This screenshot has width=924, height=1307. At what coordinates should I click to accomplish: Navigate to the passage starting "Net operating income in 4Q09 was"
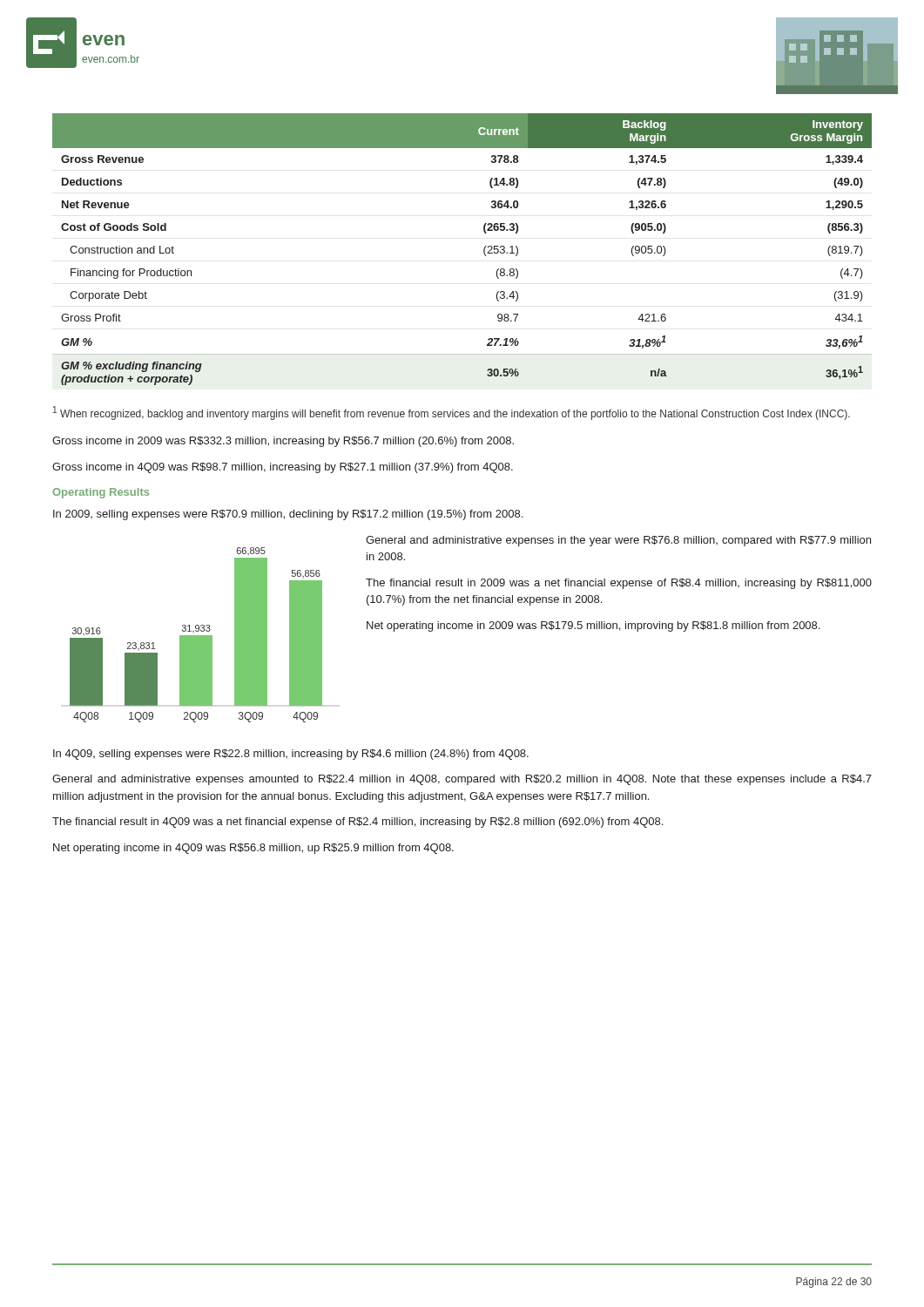click(253, 847)
